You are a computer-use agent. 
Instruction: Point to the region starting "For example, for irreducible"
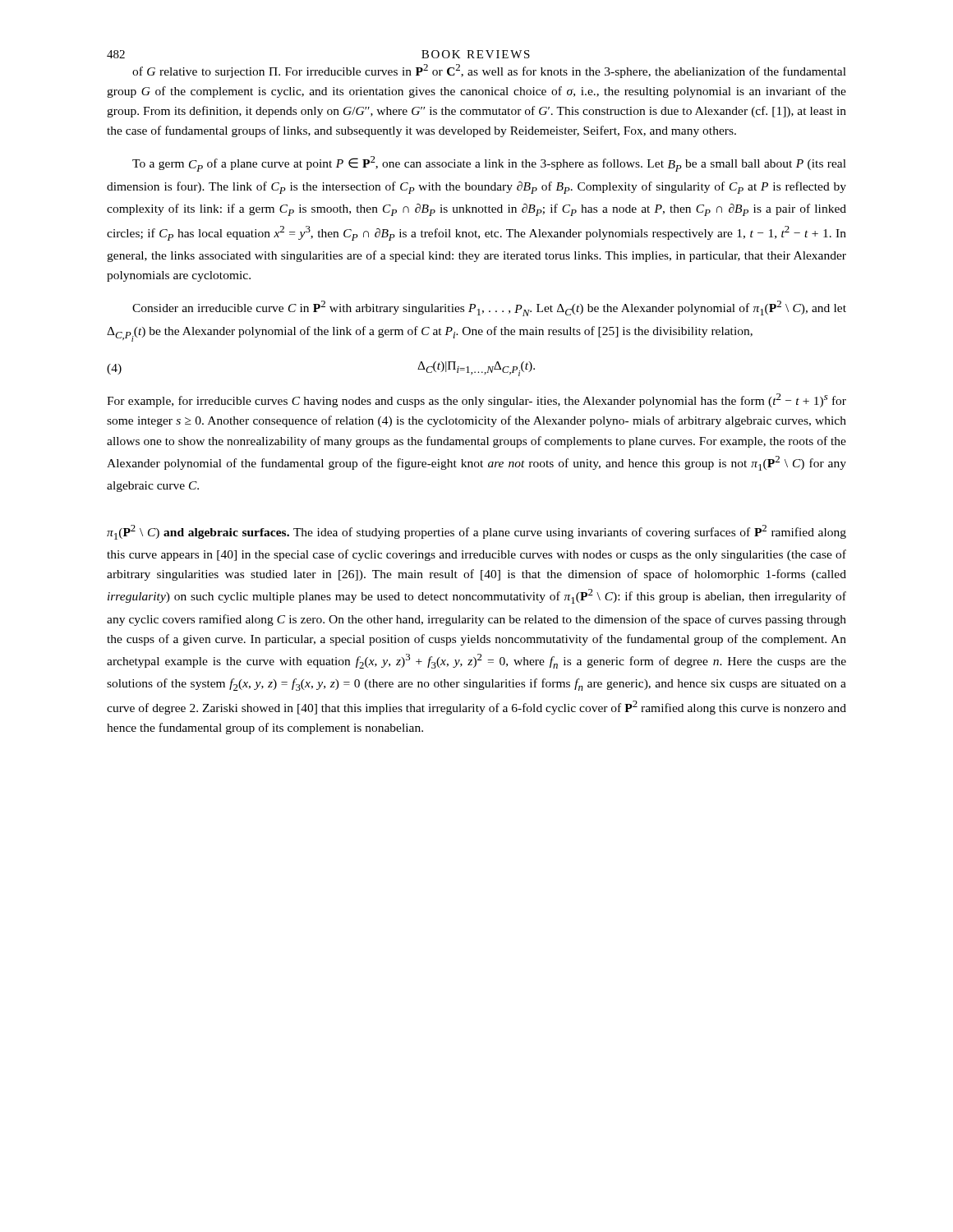tap(476, 442)
